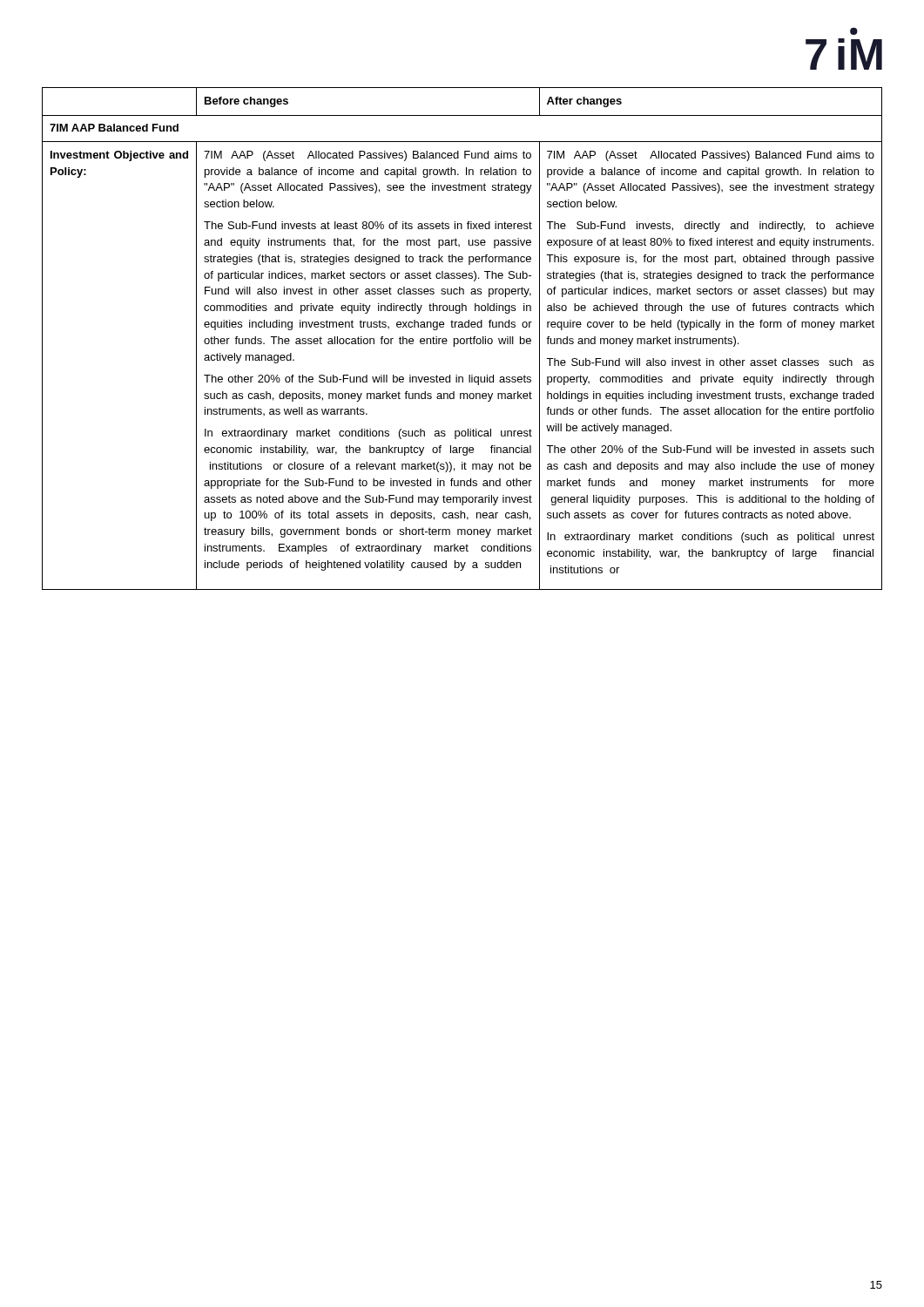Viewport: 924px width, 1307px height.
Task: Locate a table
Action: pyautogui.click(x=462, y=338)
